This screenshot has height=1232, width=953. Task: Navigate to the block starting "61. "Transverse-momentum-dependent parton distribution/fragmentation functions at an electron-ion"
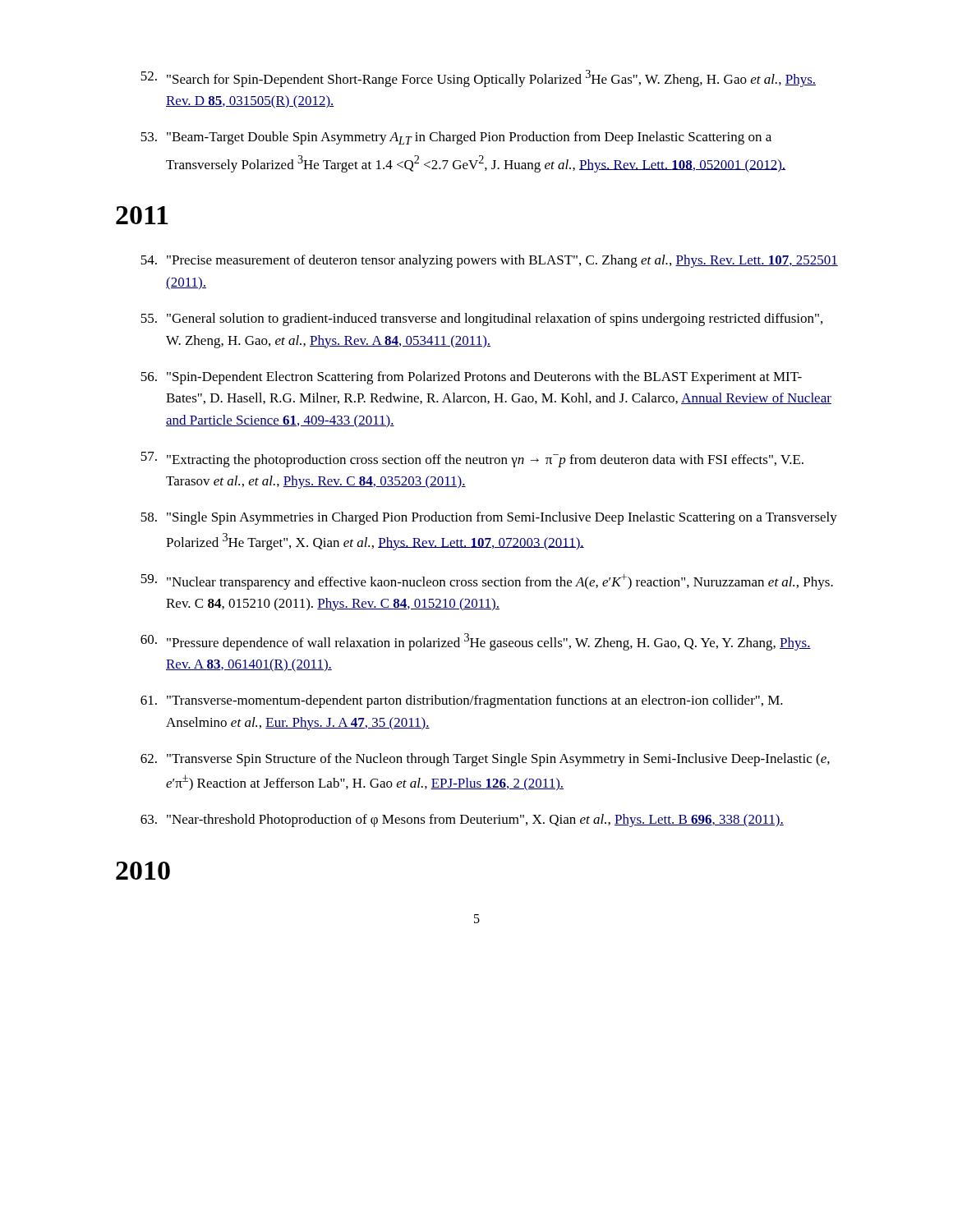tap(476, 712)
